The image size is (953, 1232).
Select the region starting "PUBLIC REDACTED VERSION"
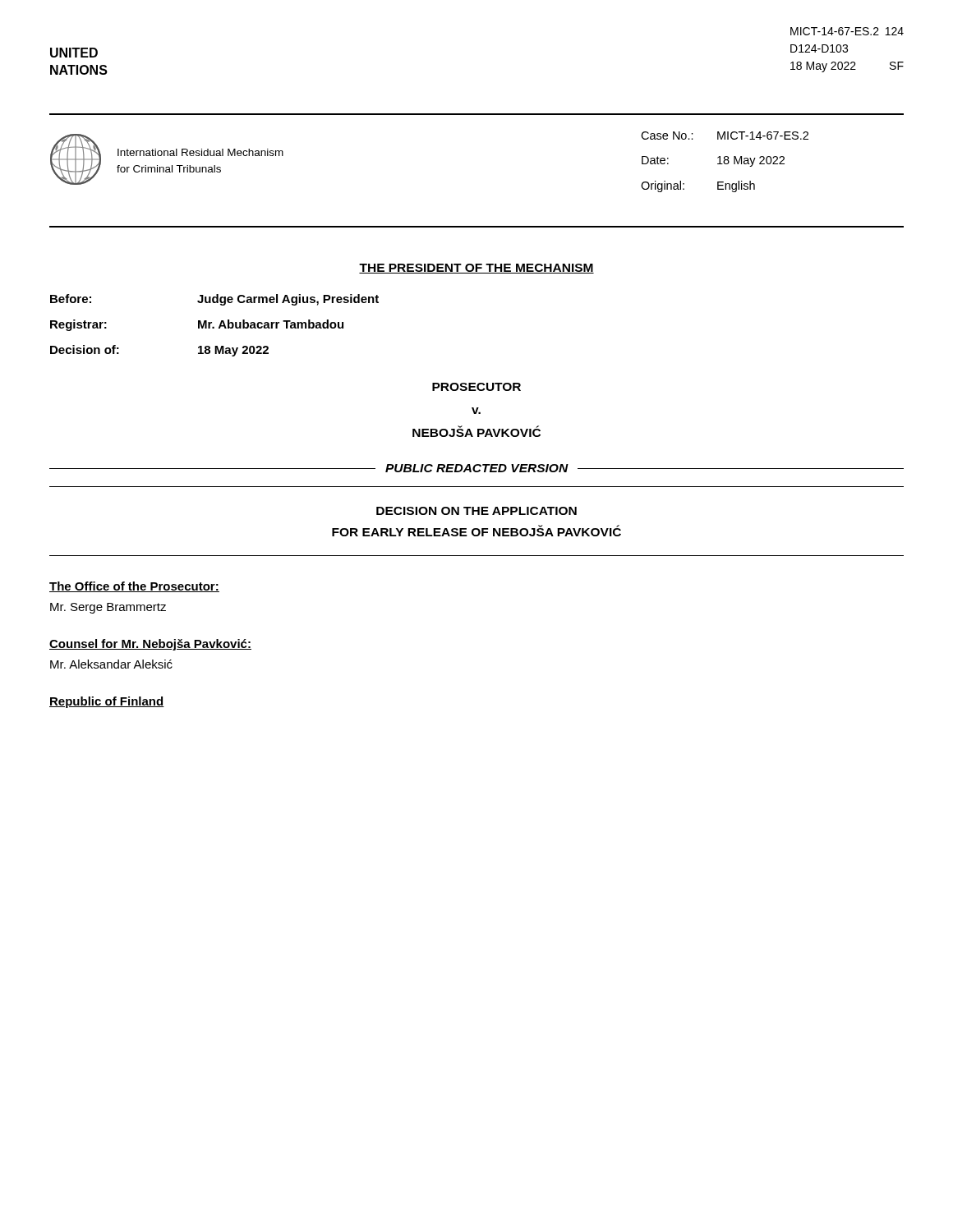click(x=476, y=468)
